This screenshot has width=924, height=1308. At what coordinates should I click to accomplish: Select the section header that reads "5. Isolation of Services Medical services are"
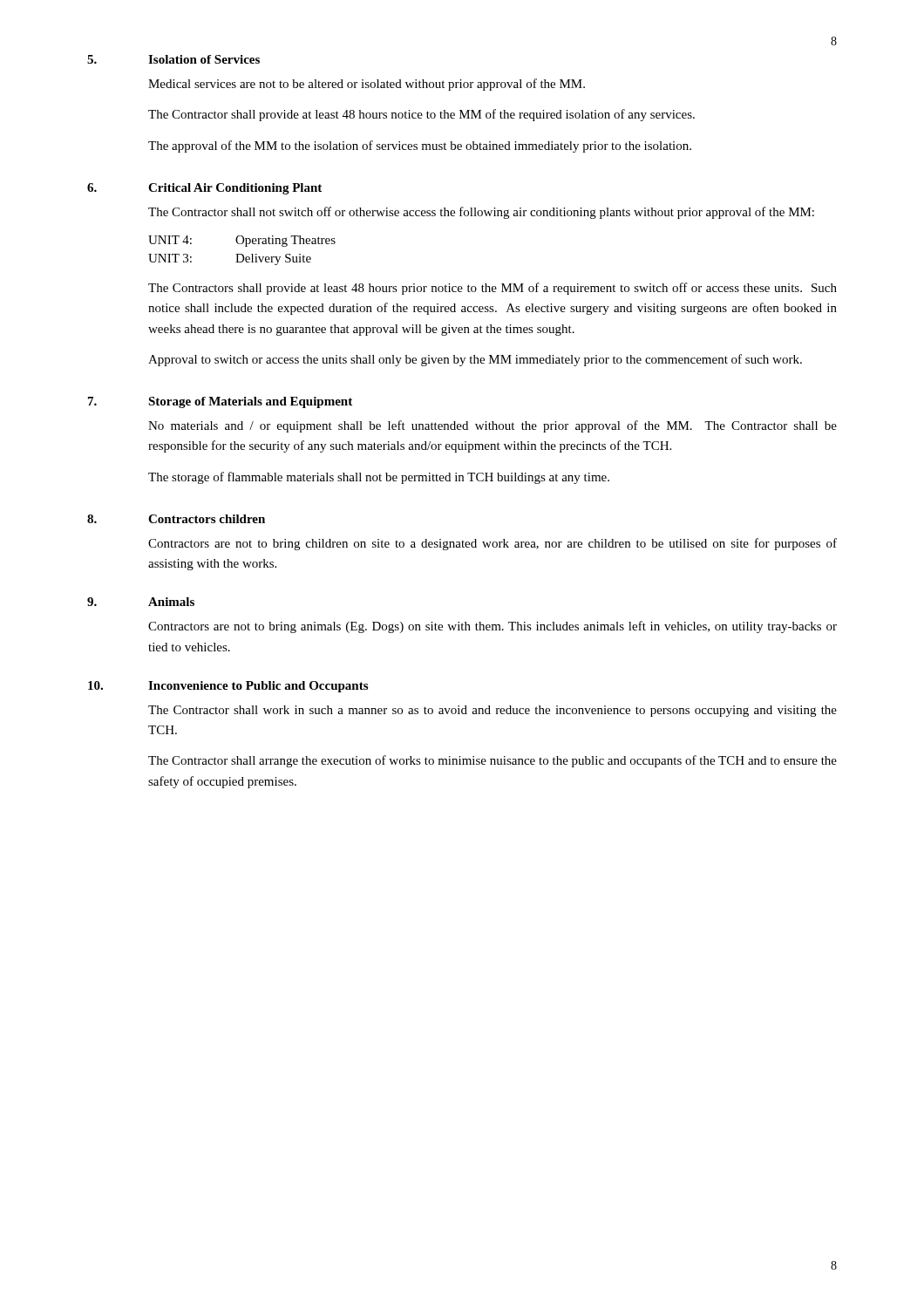point(462,104)
